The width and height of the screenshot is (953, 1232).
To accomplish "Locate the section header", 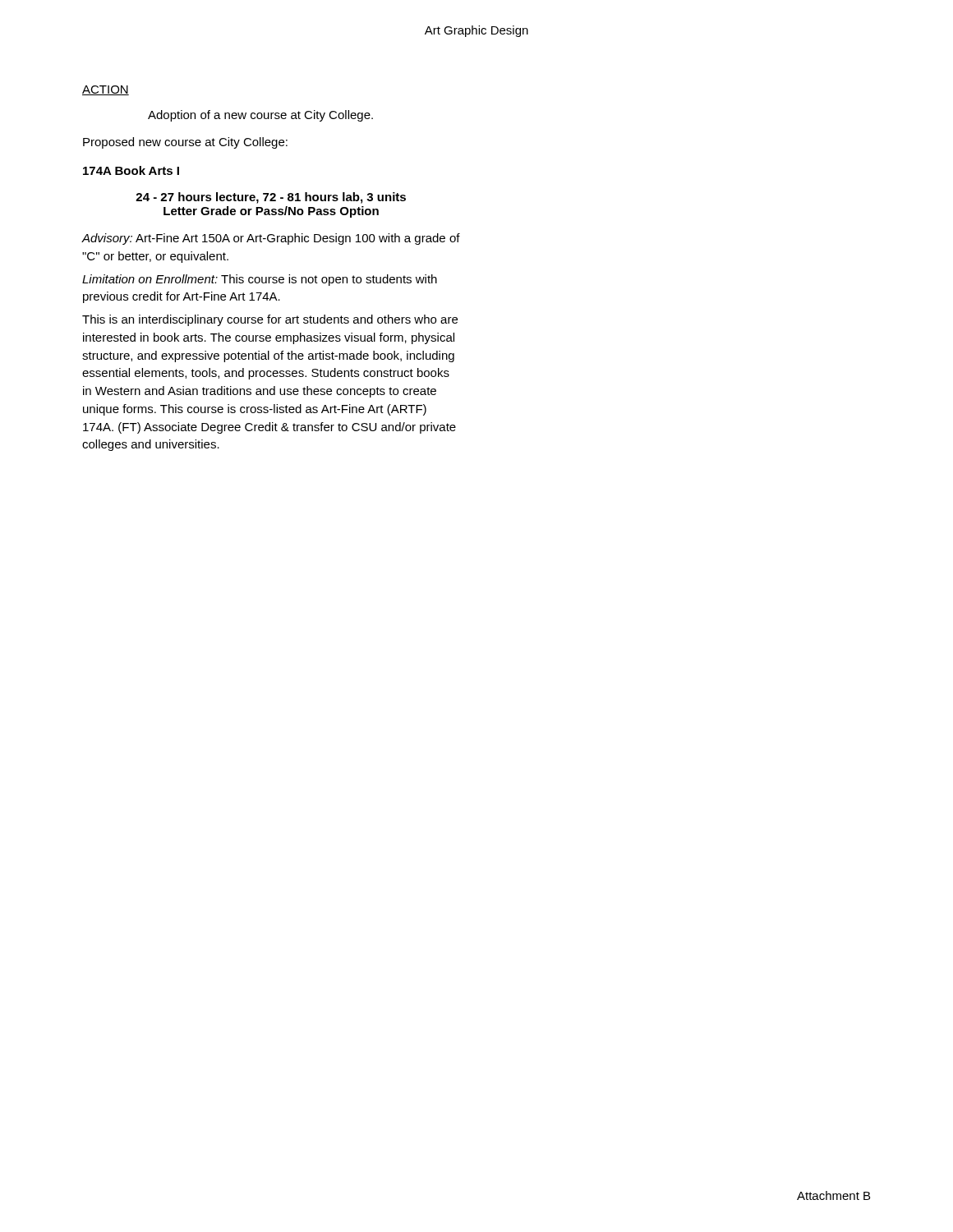I will (x=271, y=89).
